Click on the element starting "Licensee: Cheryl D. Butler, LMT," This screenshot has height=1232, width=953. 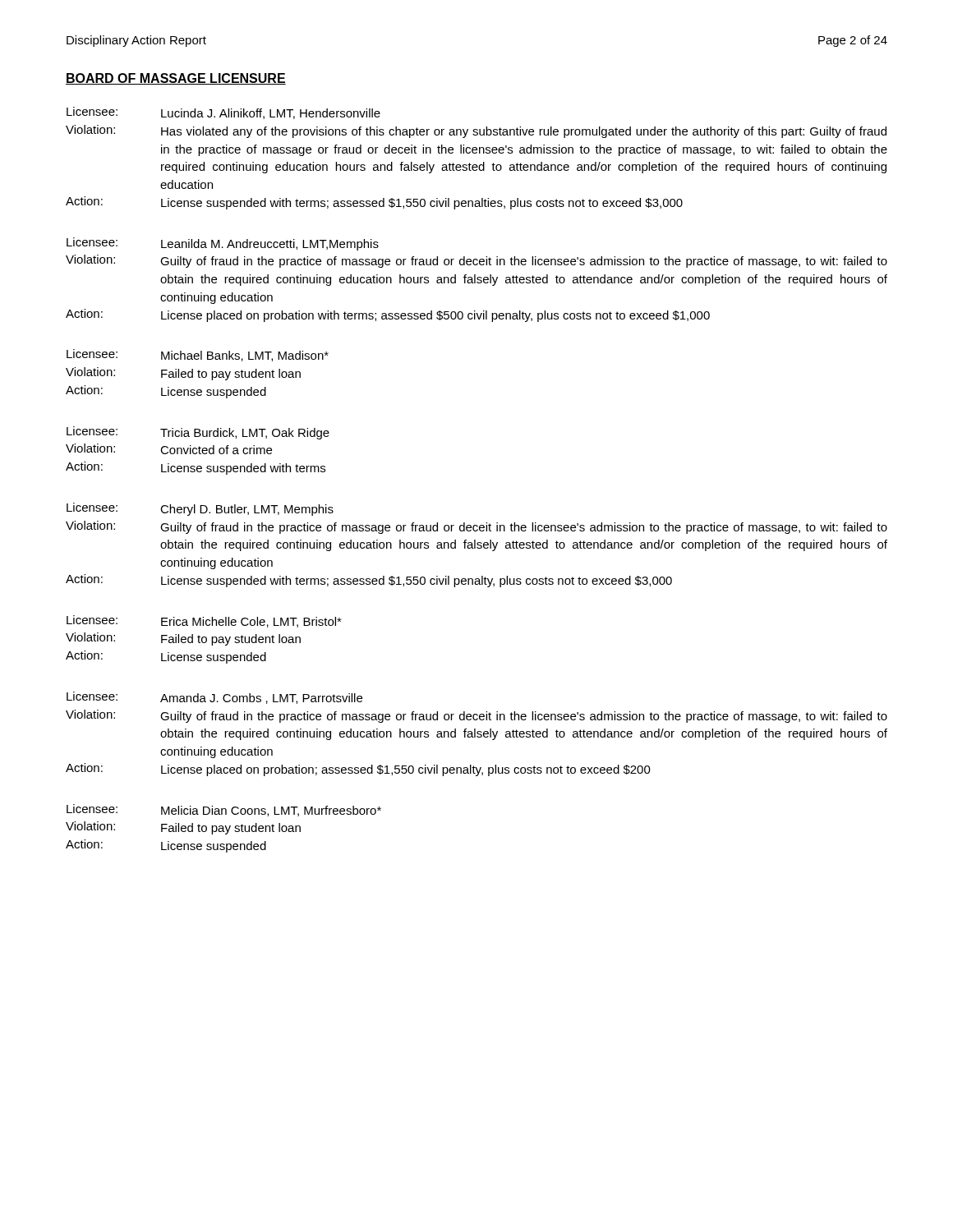tap(476, 545)
